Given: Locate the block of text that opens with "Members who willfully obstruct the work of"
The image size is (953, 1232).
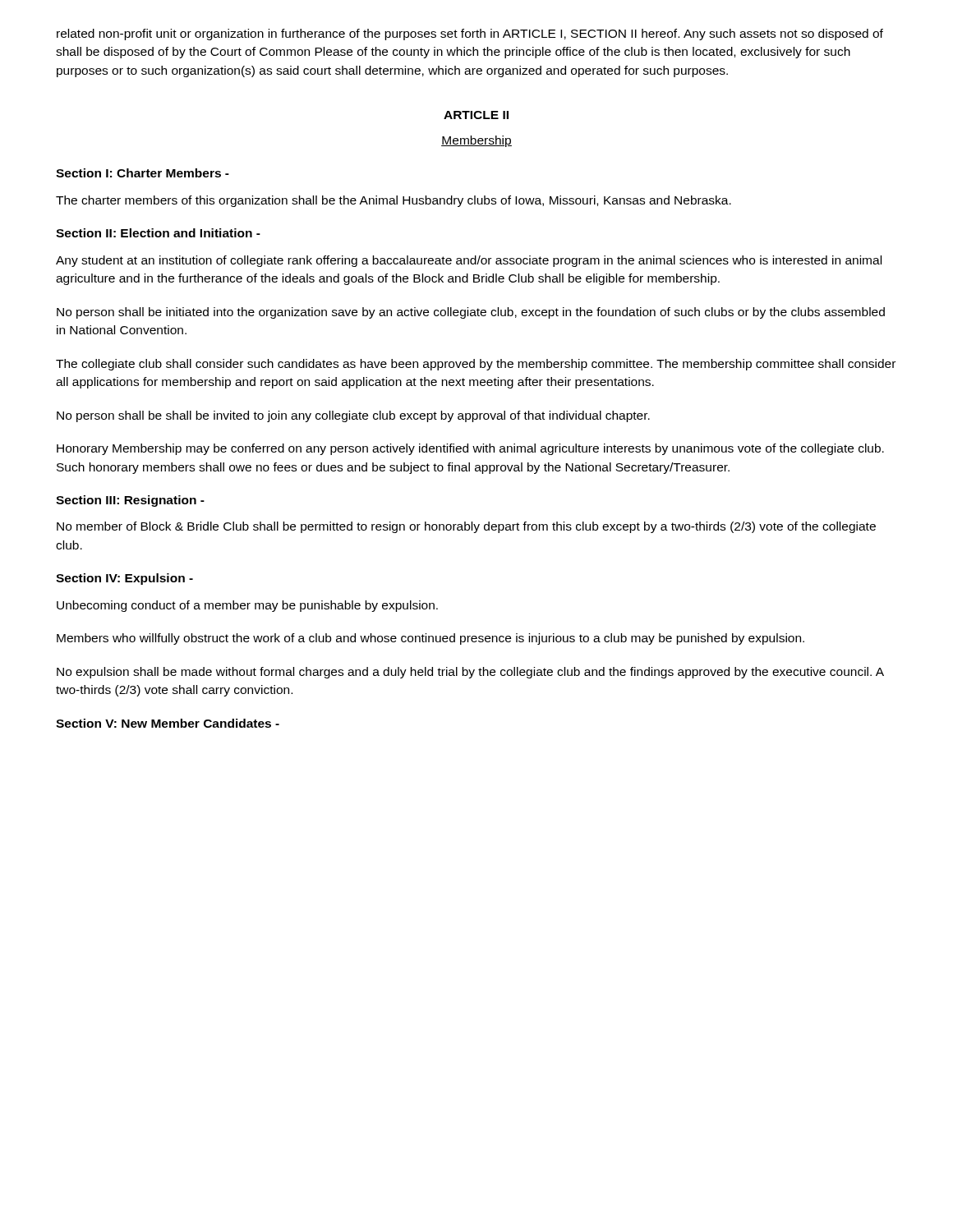Looking at the screenshot, I should point(431,638).
